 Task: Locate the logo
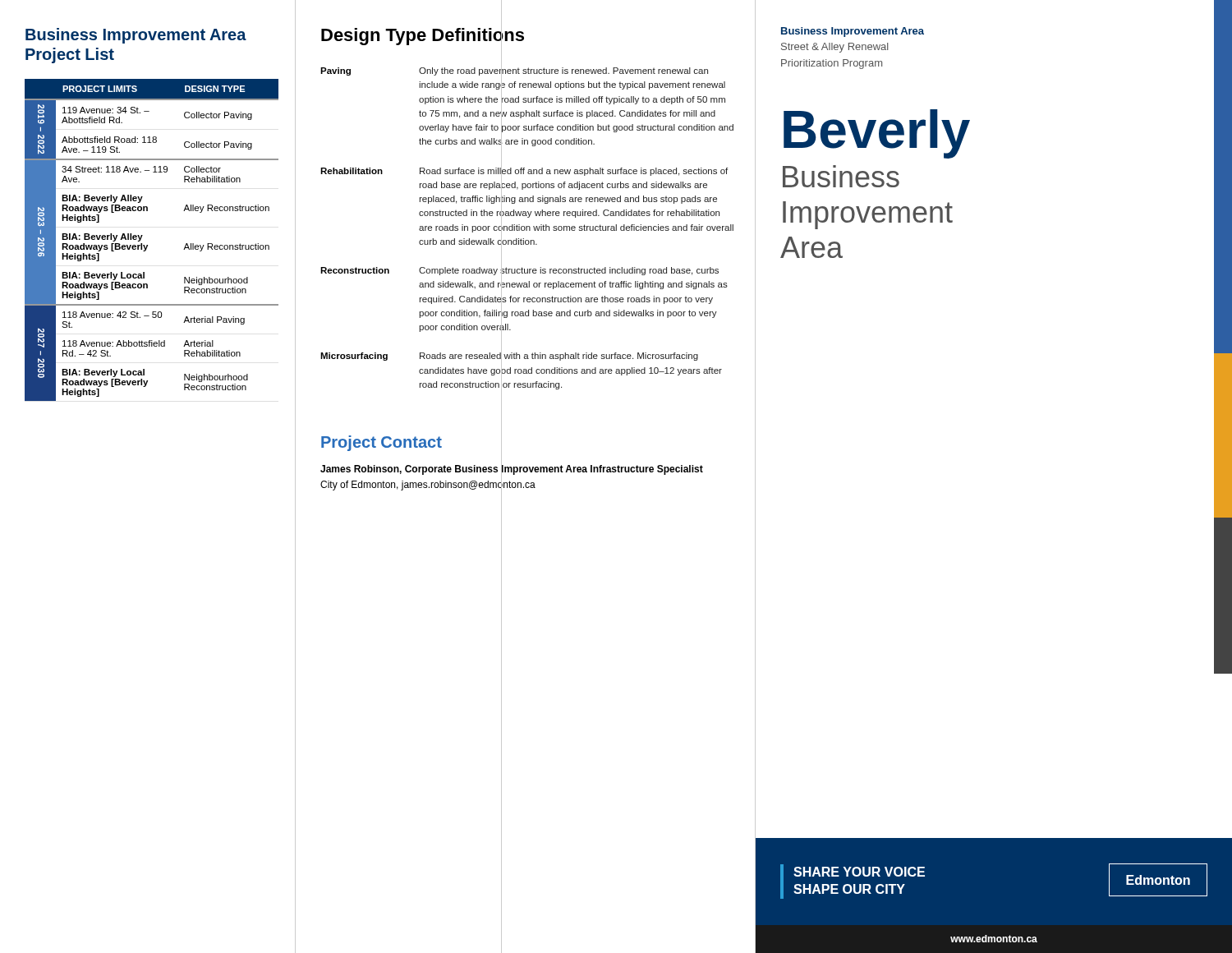(x=1158, y=882)
